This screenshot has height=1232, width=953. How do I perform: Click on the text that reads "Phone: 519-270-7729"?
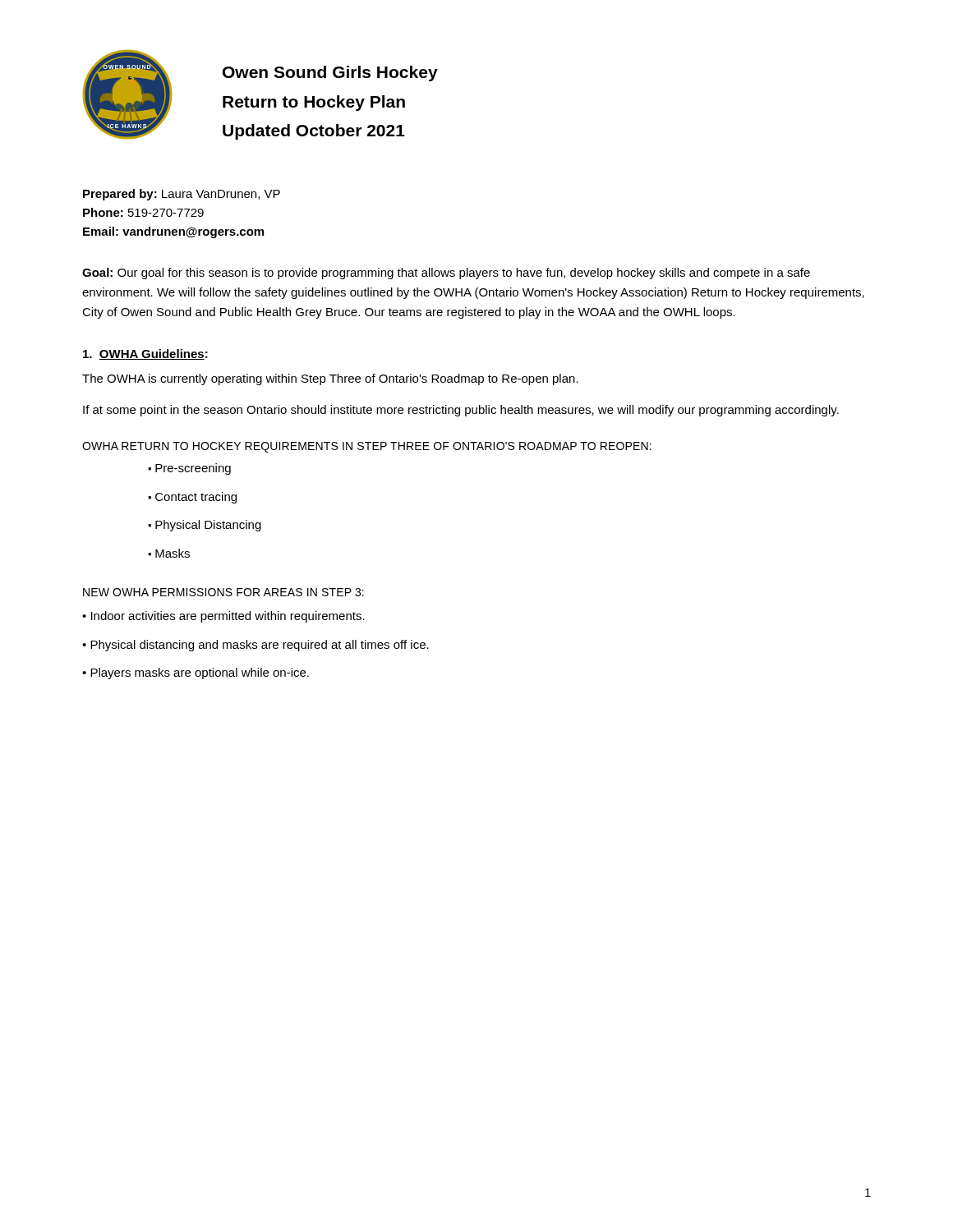(143, 212)
